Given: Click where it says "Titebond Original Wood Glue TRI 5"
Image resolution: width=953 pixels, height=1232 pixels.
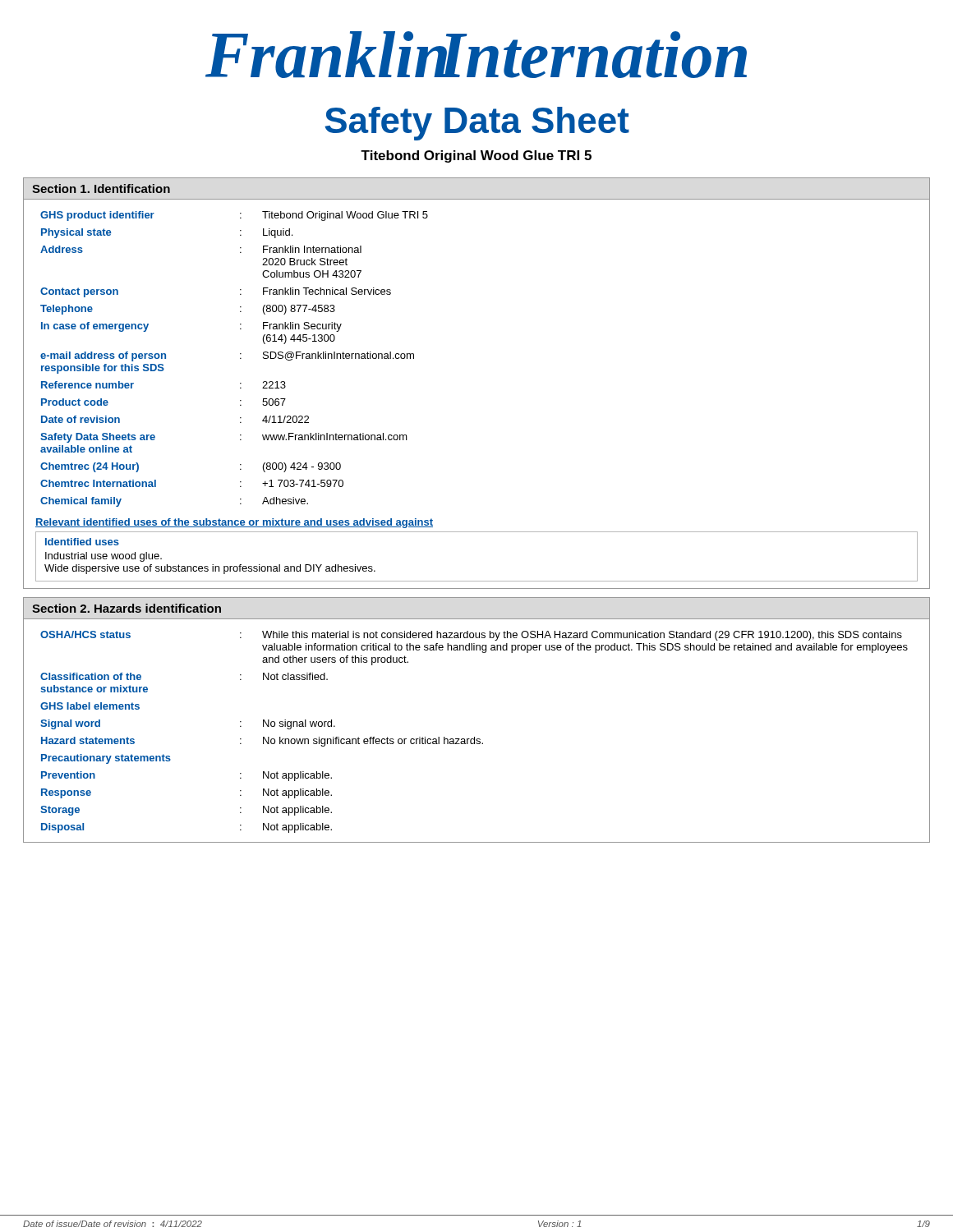Looking at the screenshot, I should 476,156.
